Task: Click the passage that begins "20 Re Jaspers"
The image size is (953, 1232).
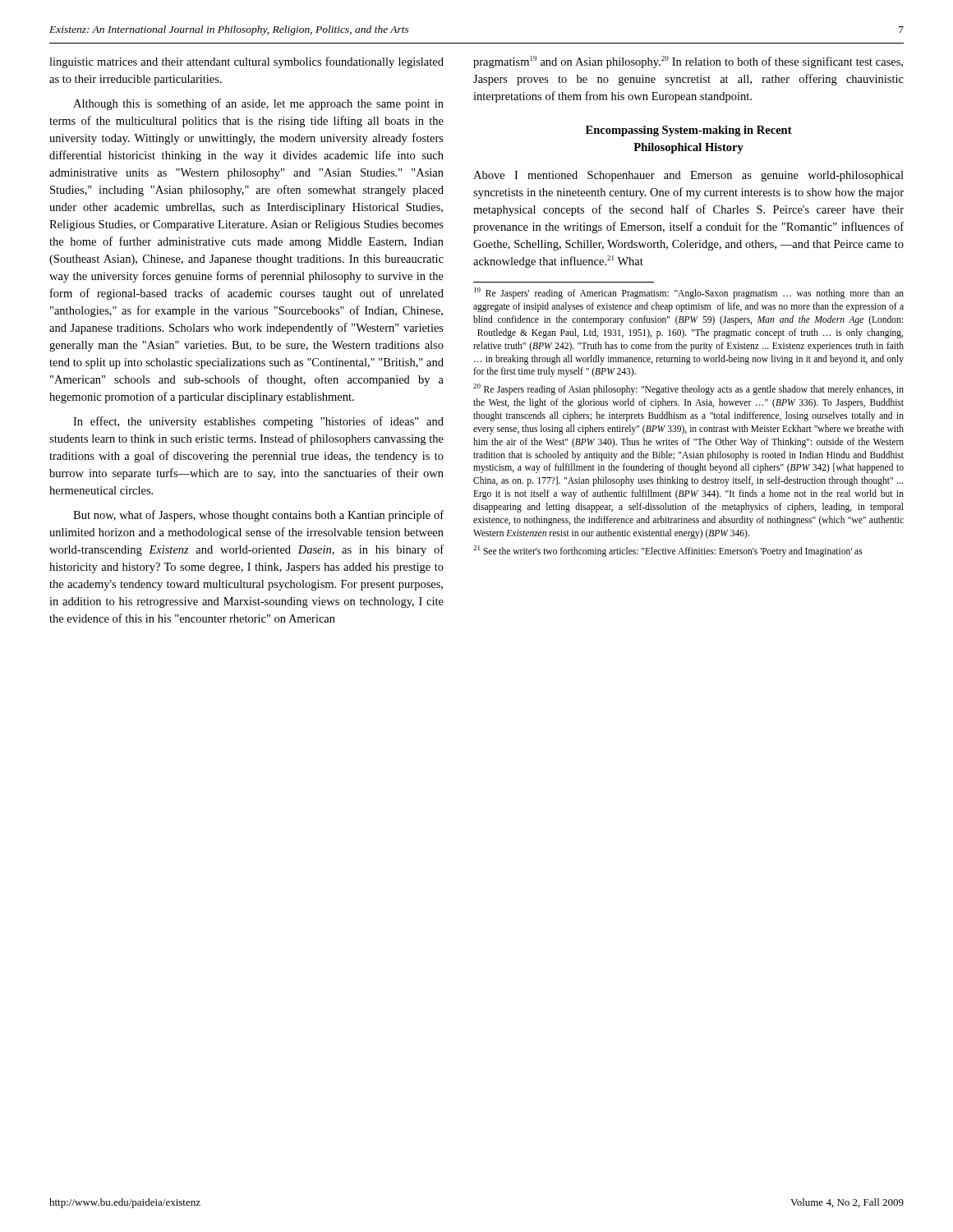Action: [688, 461]
